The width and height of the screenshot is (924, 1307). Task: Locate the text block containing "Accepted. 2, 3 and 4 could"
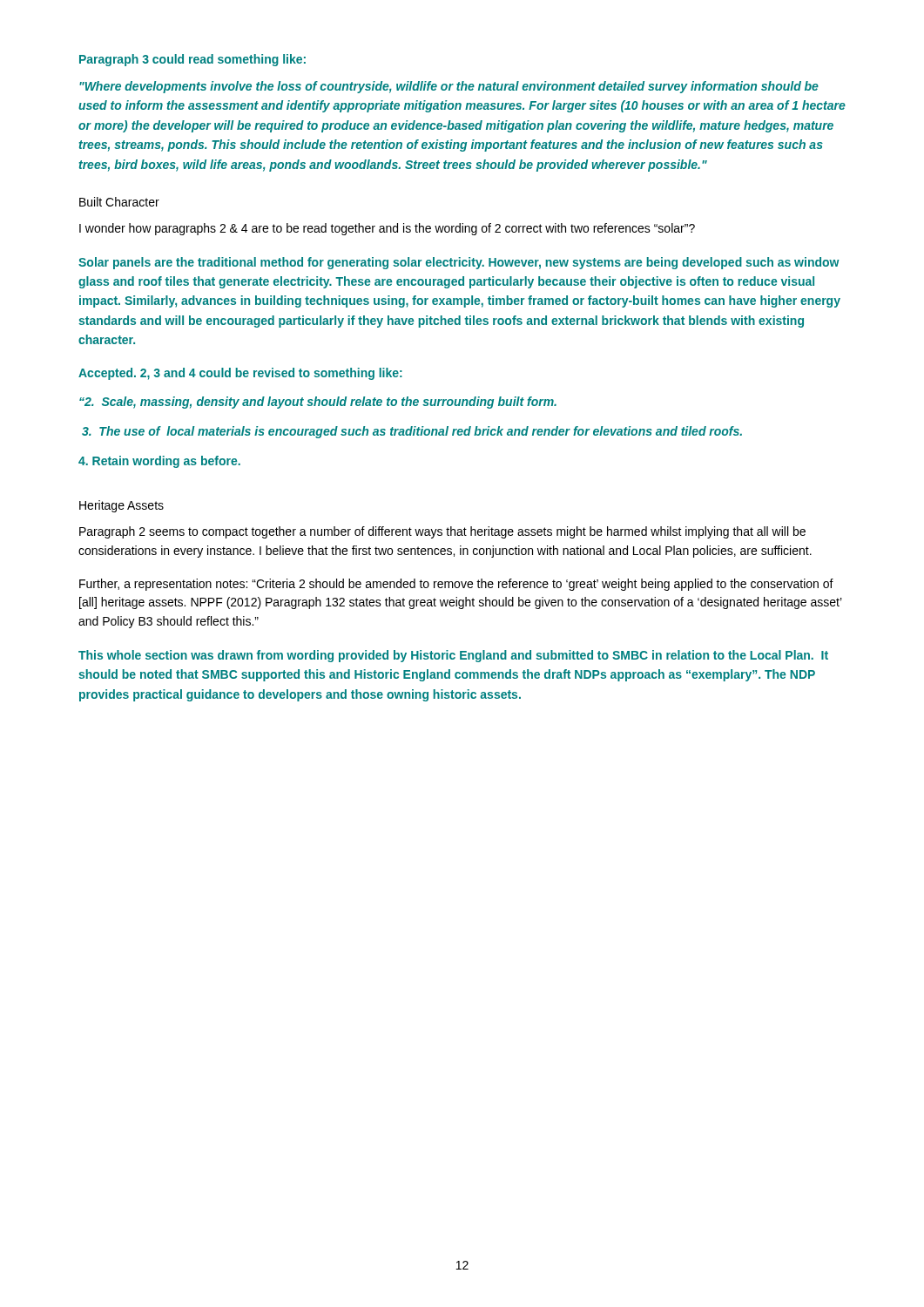[x=241, y=373]
